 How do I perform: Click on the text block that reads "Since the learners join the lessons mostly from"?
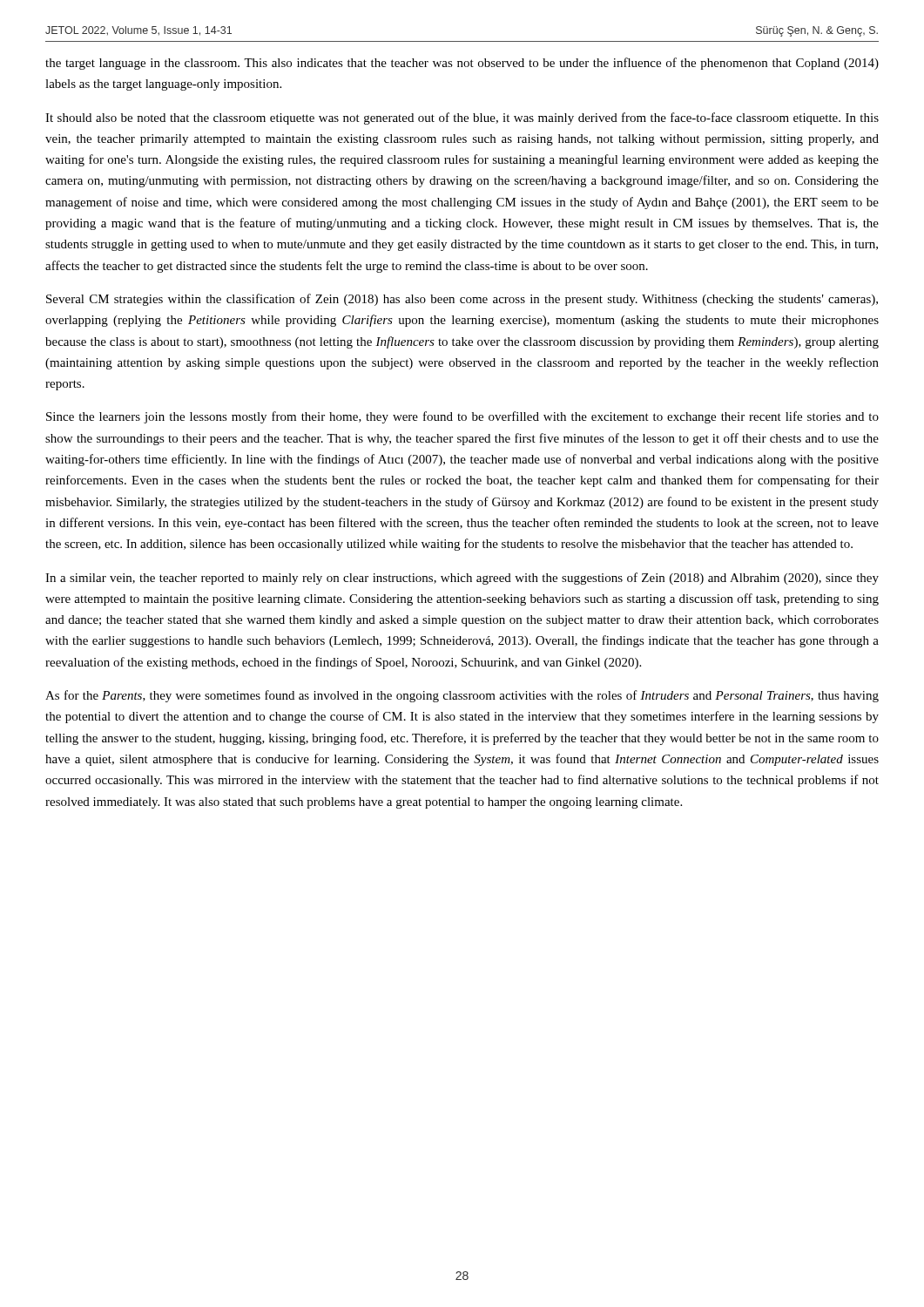(x=462, y=480)
